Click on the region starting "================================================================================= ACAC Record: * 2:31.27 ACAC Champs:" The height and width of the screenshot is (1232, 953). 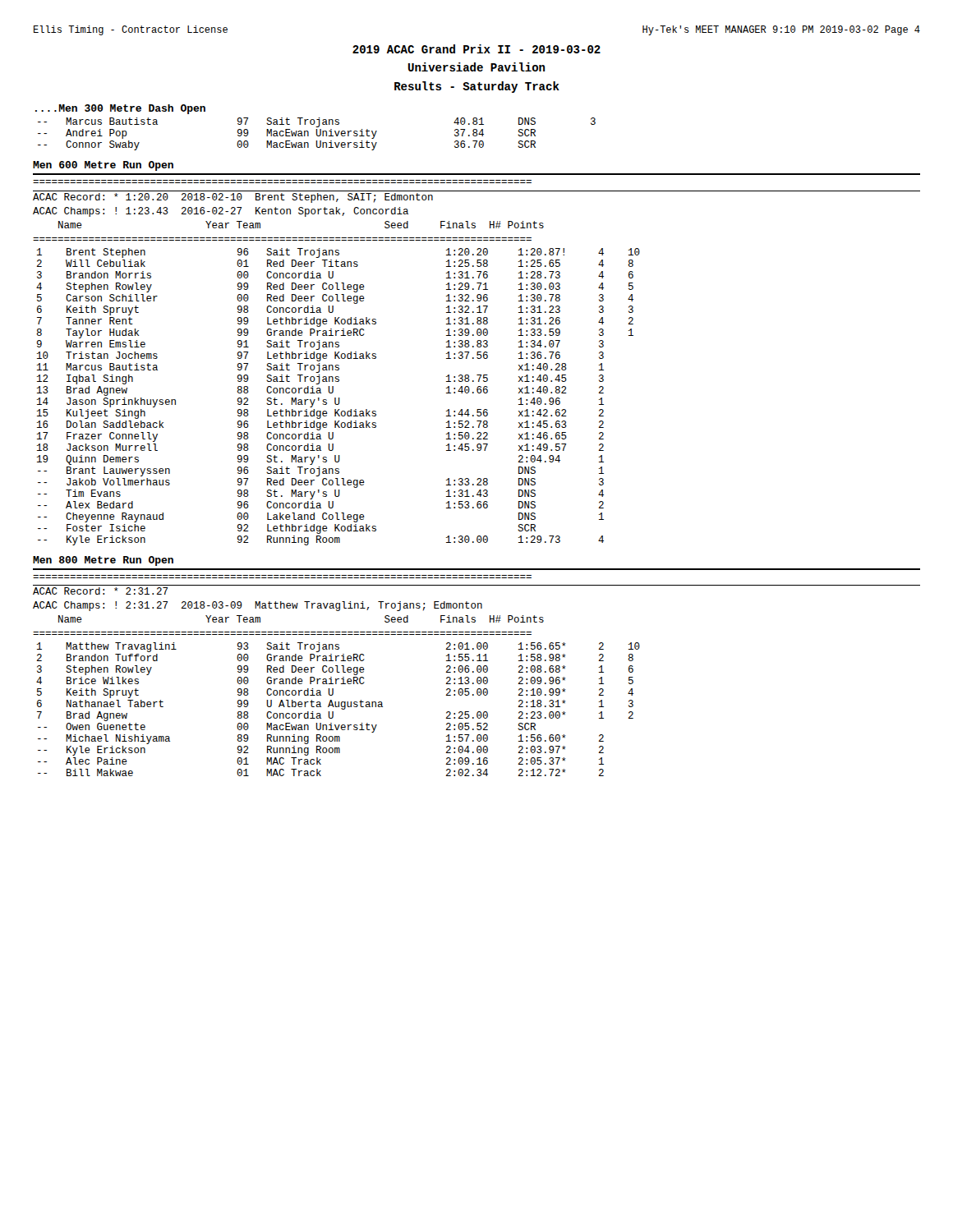point(476,605)
